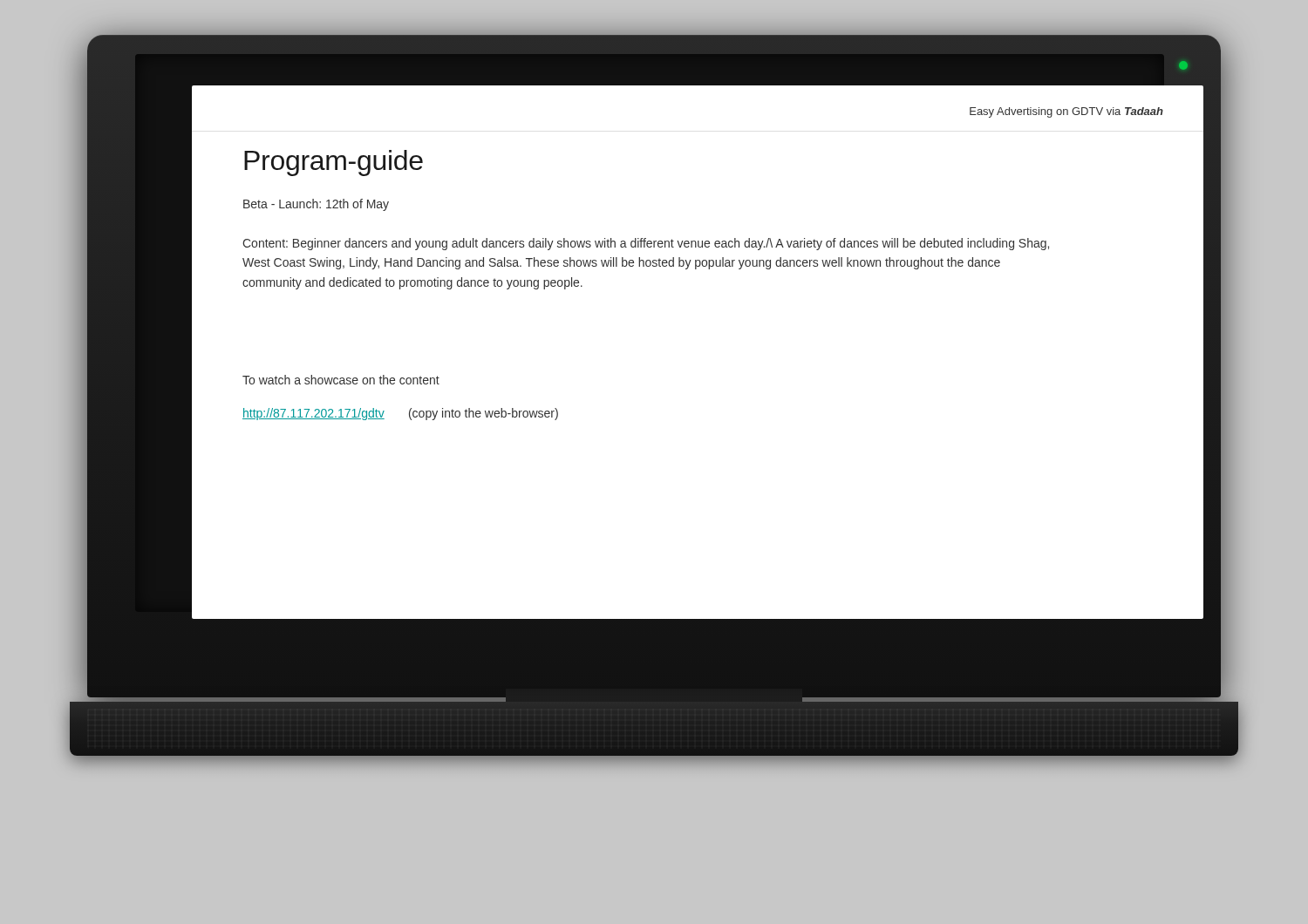Locate the title
The image size is (1308, 924).
pos(333,160)
